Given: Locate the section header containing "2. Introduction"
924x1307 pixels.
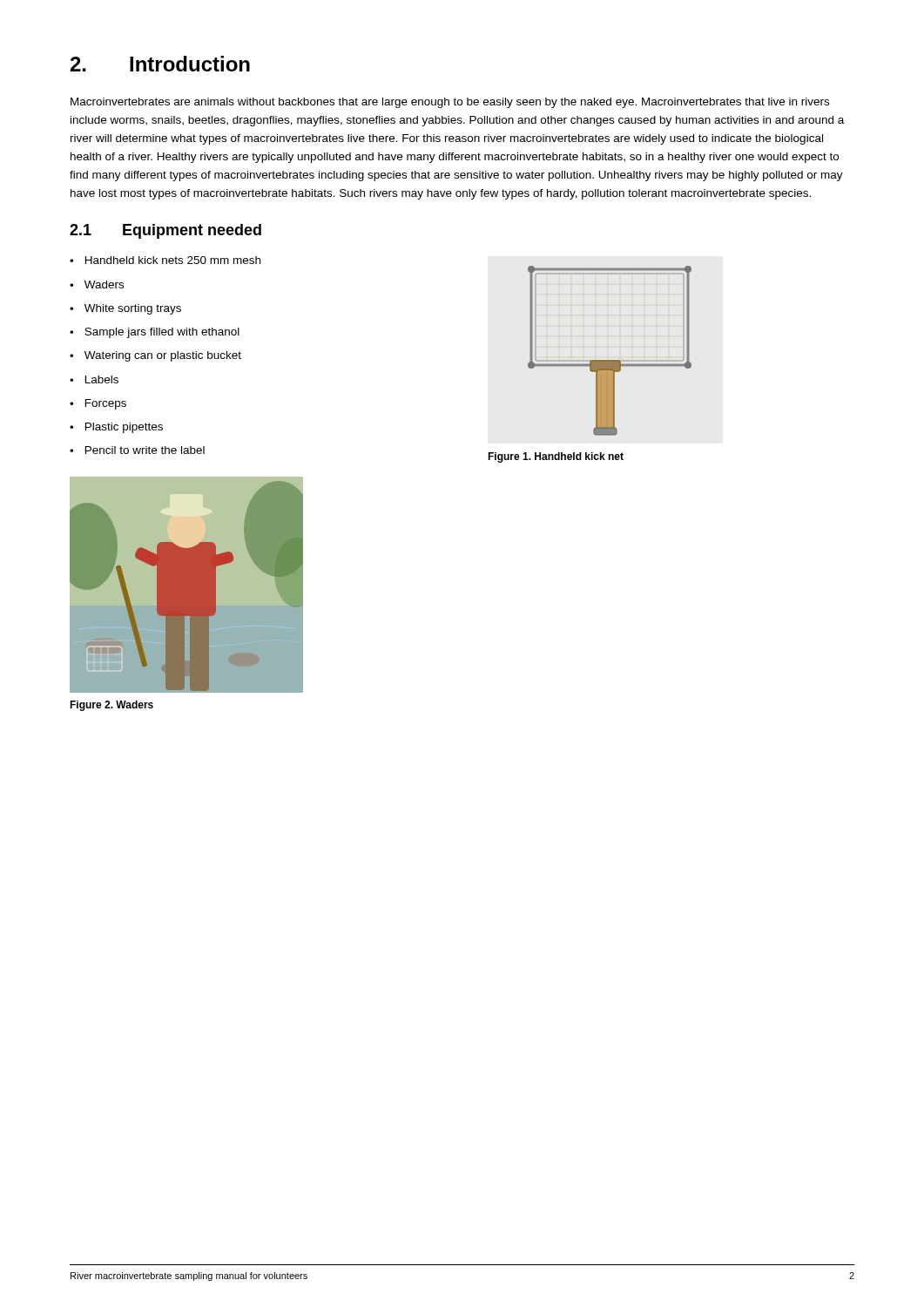Looking at the screenshot, I should (160, 65).
